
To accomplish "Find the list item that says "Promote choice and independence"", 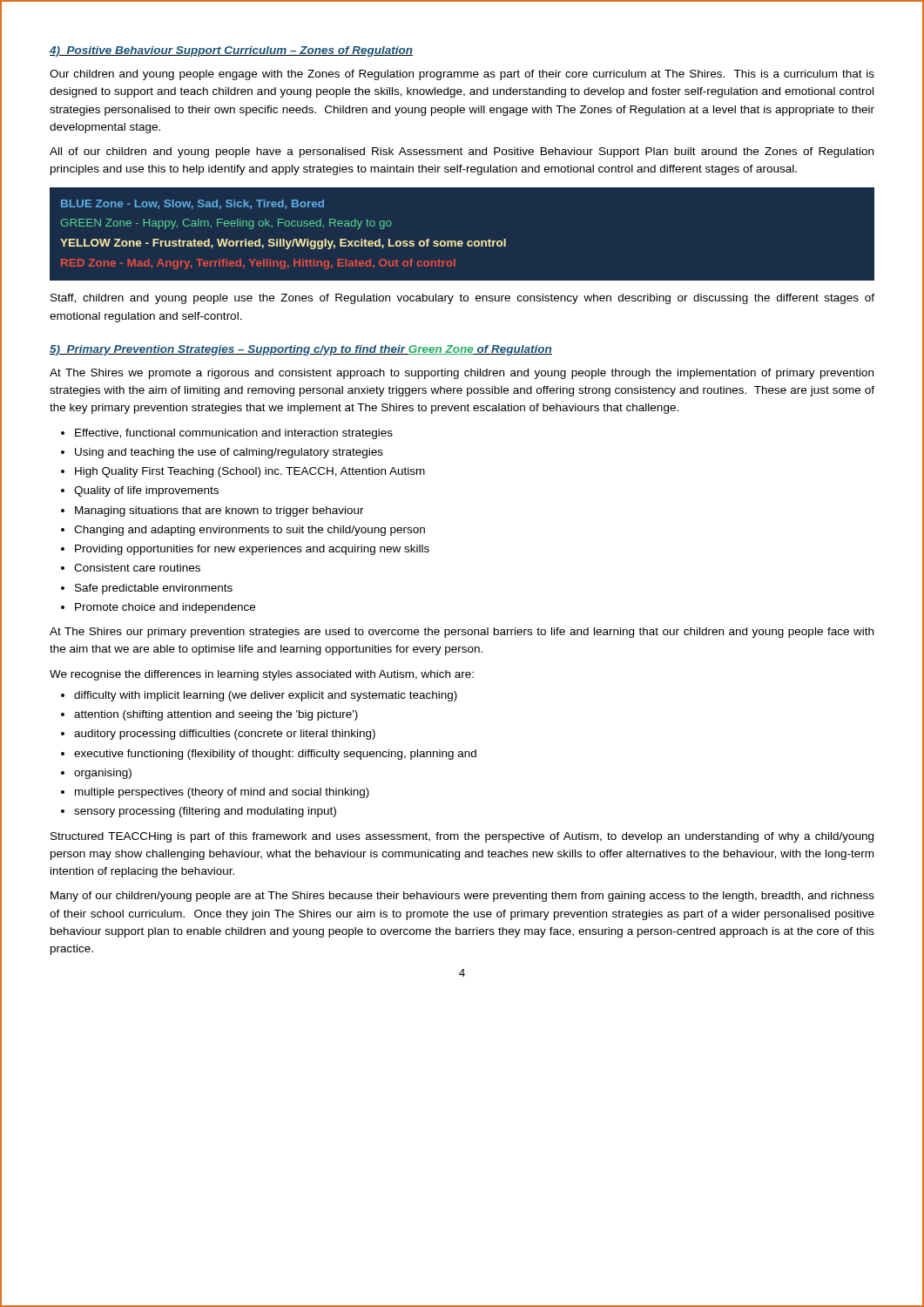I will point(165,607).
